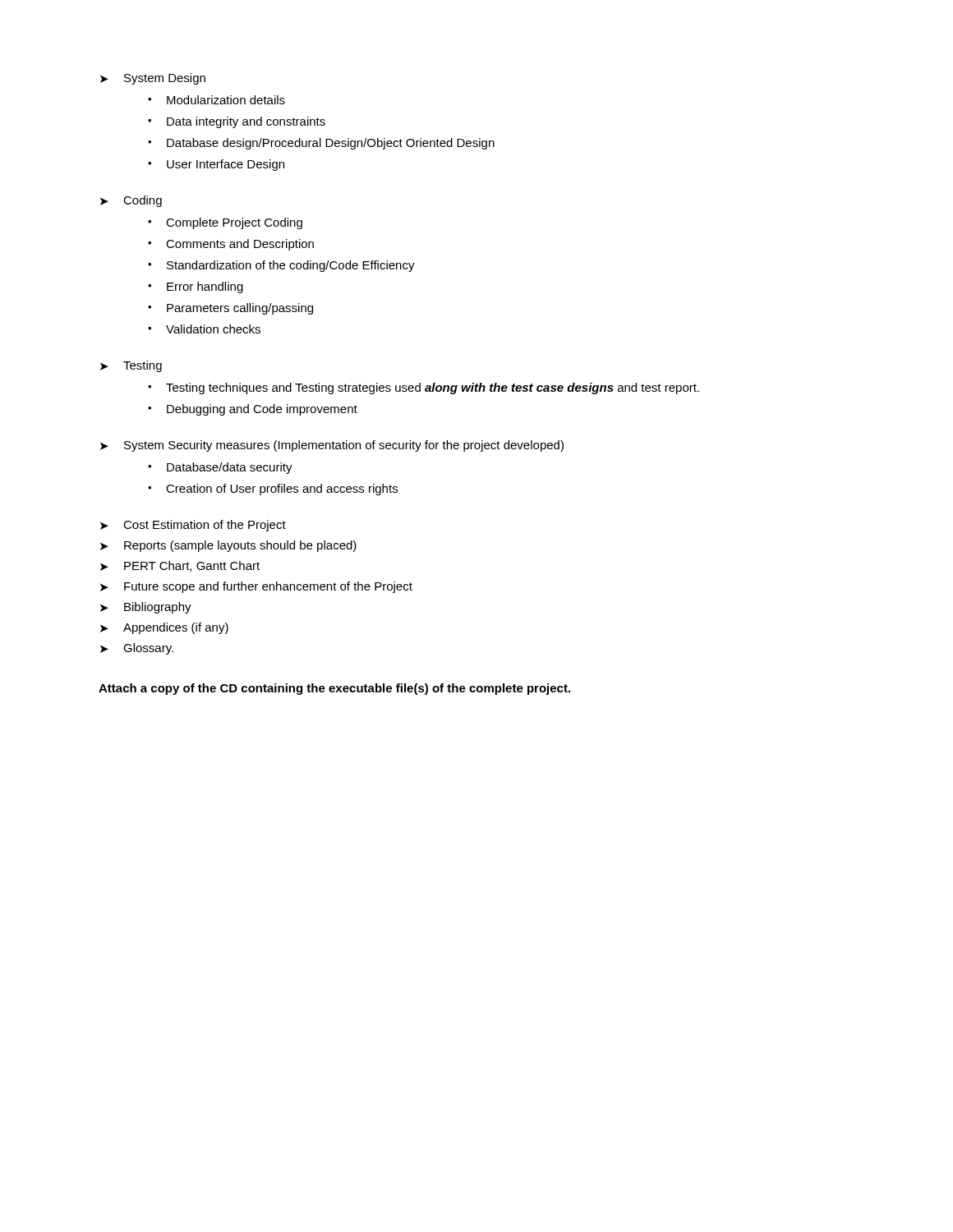The width and height of the screenshot is (953, 1232).
Task: Point to the block beginning "➤ Appendices (if"
Action: (164, 628)
